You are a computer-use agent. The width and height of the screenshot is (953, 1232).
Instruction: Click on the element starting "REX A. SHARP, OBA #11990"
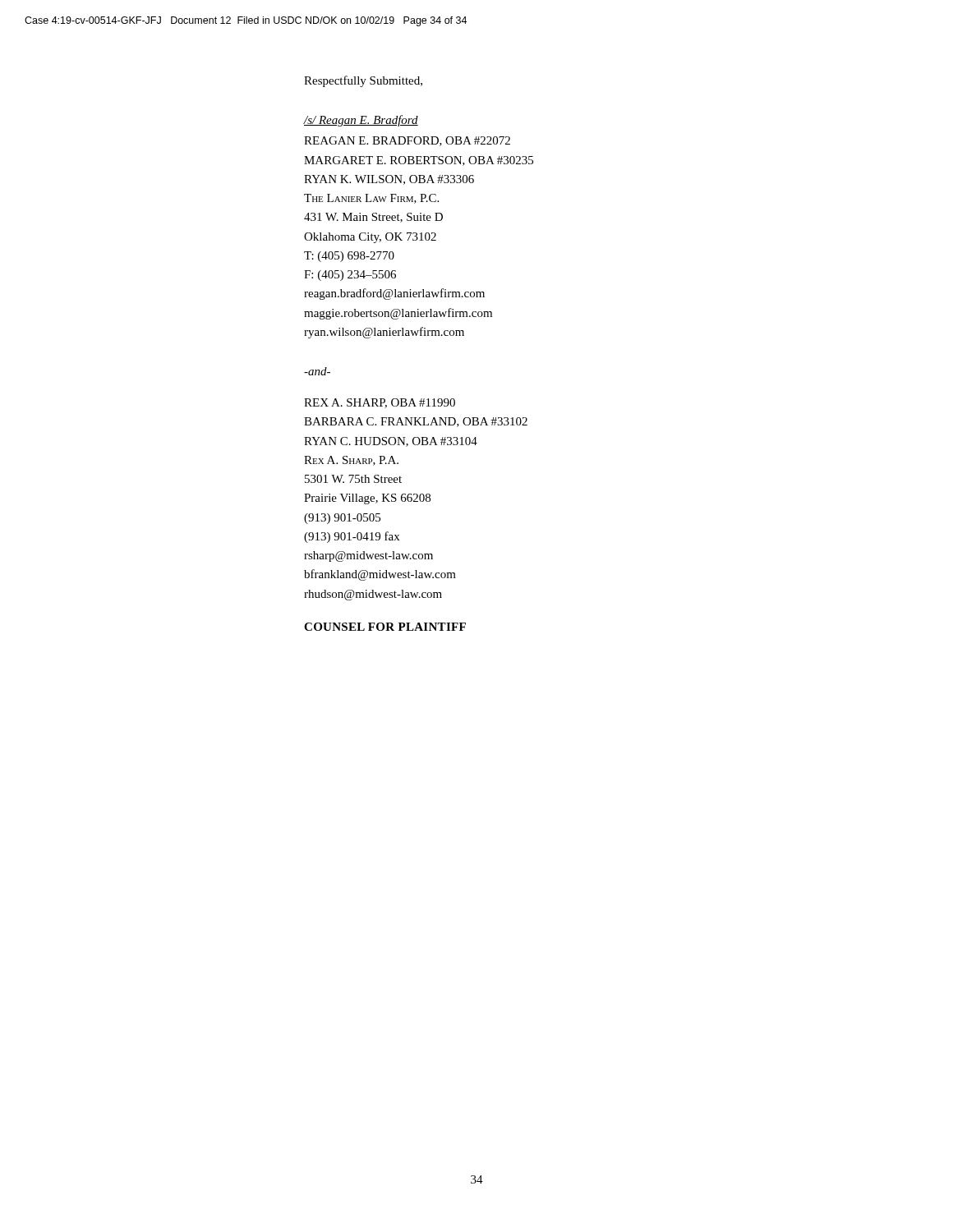(416, 498)
